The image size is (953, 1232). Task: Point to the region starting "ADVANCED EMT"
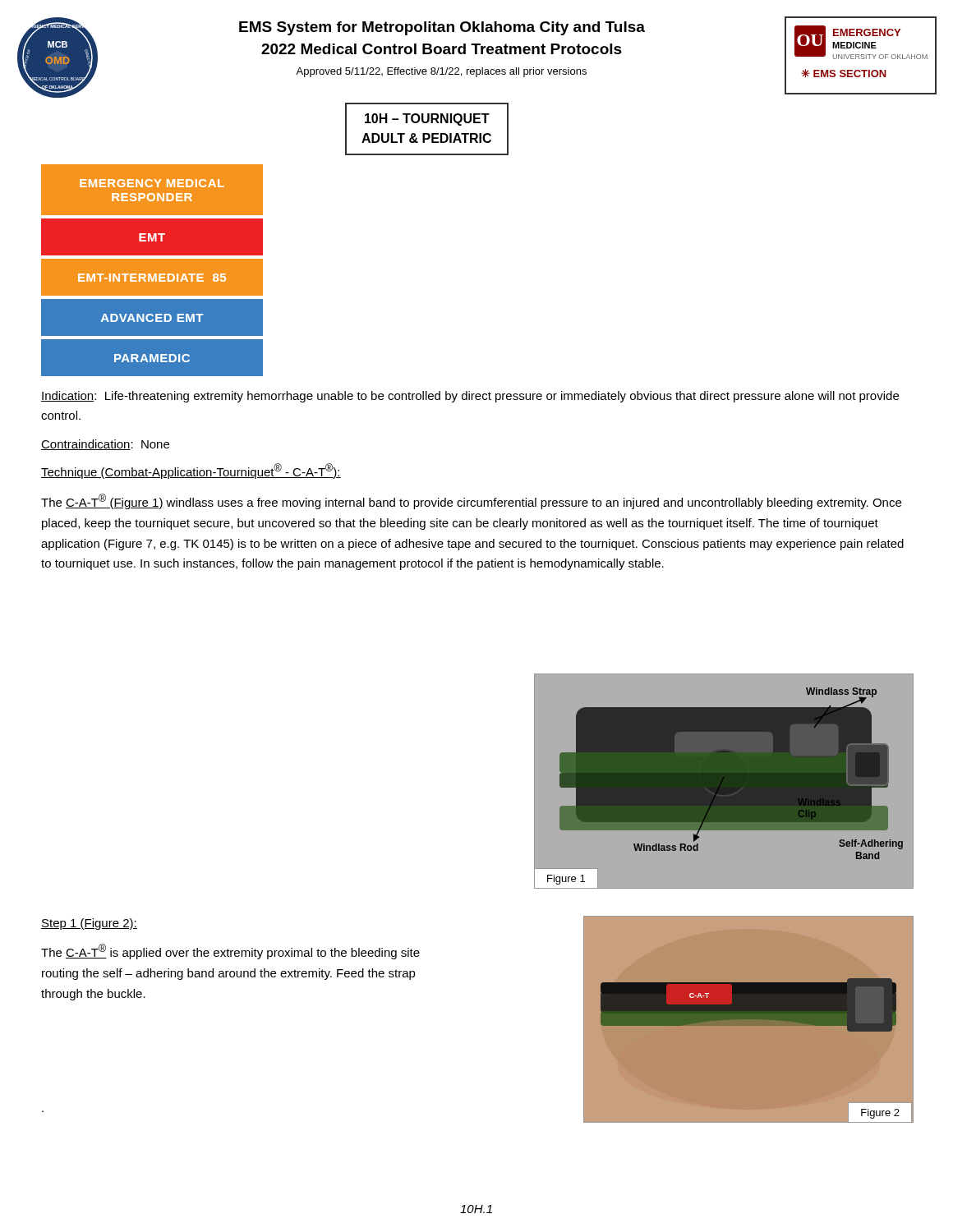click(152, 317)
